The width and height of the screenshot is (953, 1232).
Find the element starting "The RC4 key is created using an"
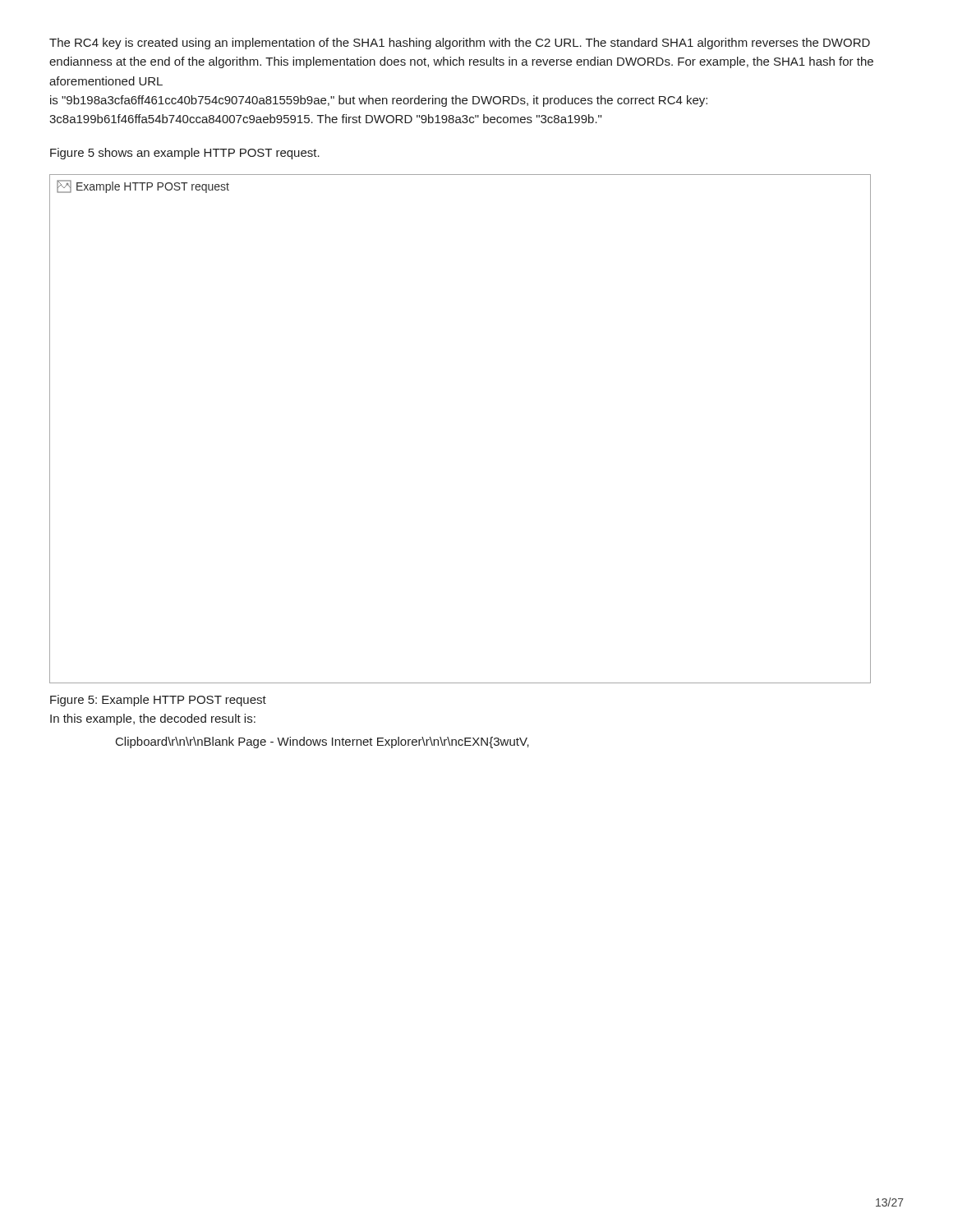460,44
